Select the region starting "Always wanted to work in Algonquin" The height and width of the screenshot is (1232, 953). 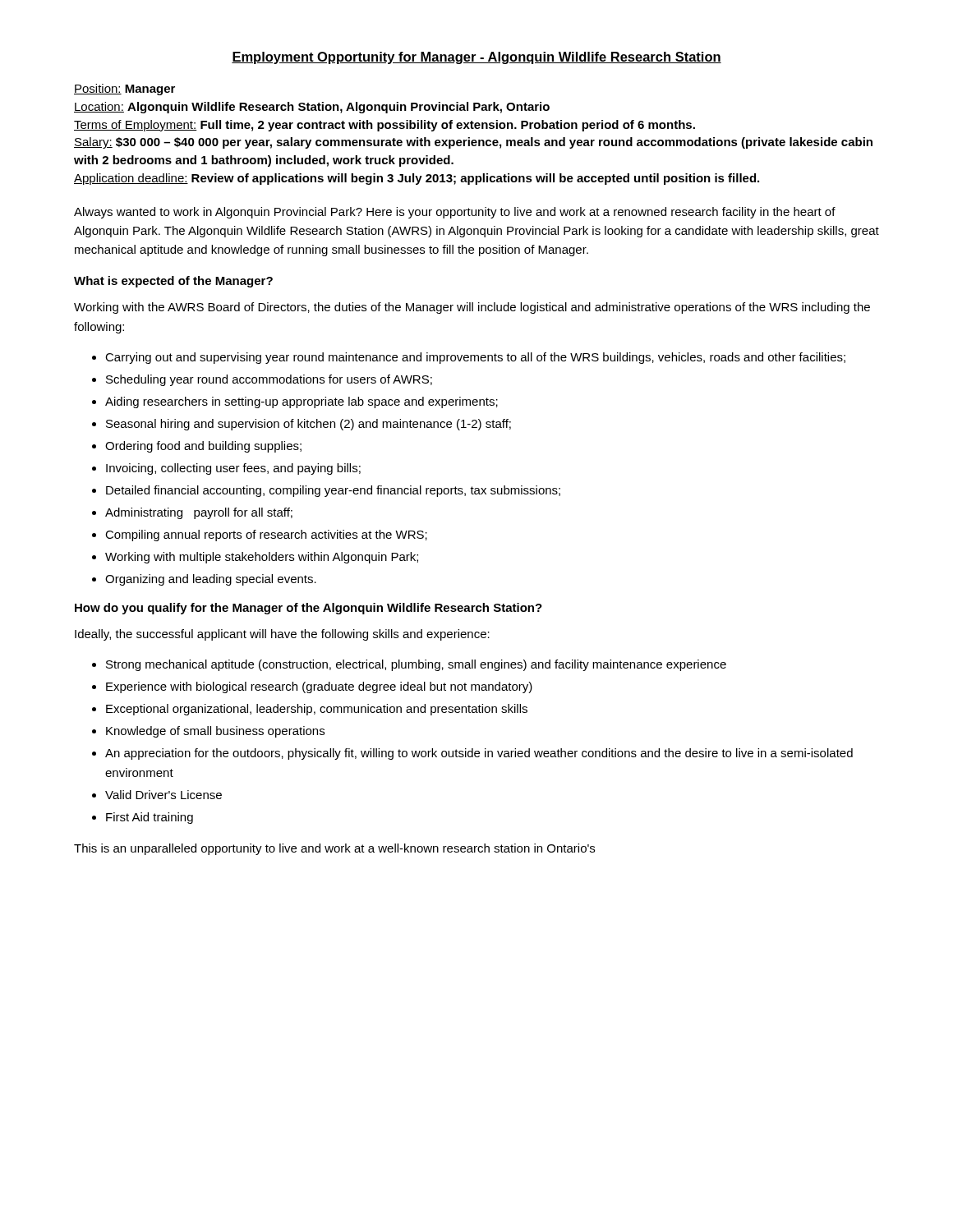pyautogui.click(x=476, y=230)
